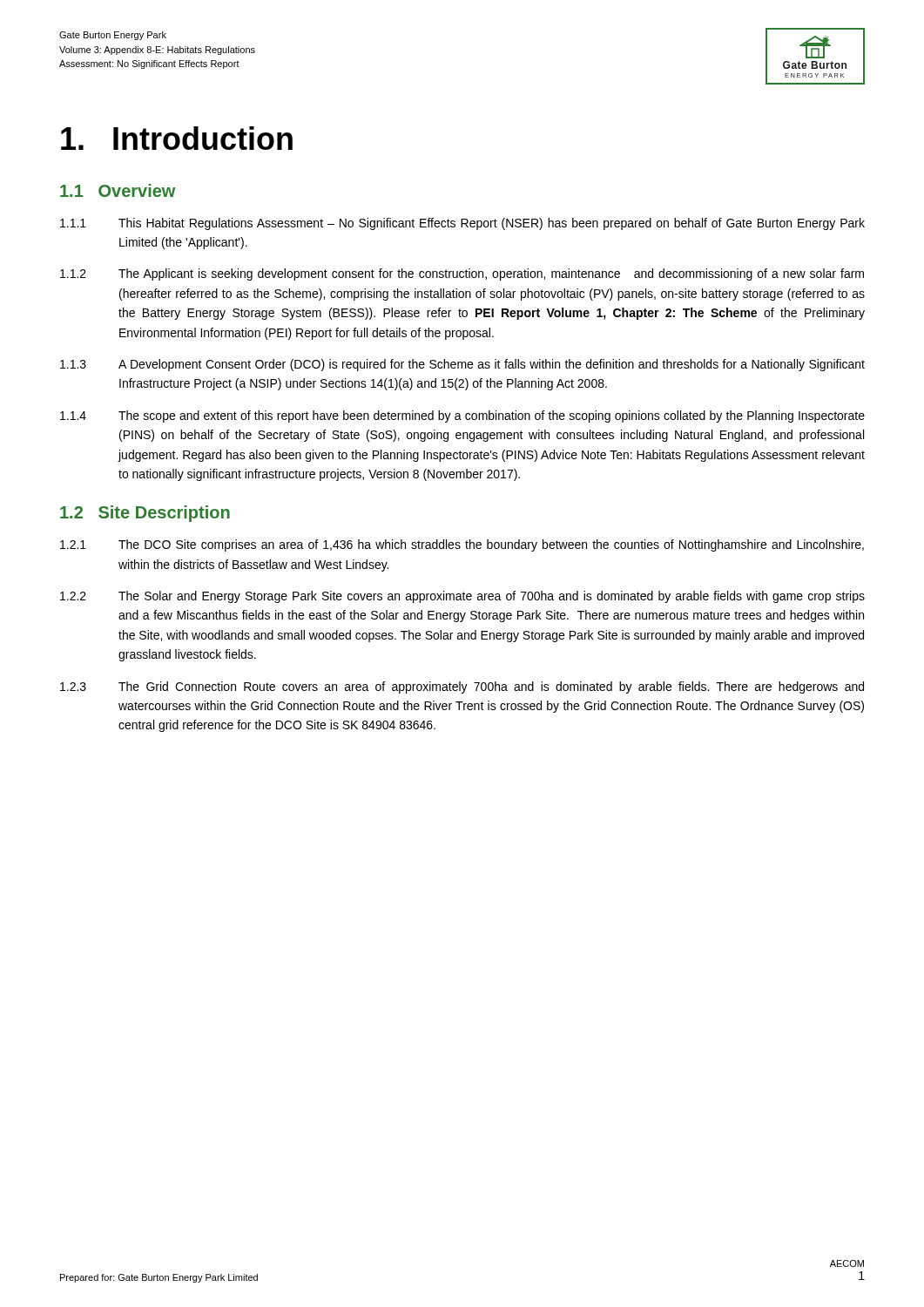Find the text block containing "2.2 The Solar and"

(x=462, y=625)
